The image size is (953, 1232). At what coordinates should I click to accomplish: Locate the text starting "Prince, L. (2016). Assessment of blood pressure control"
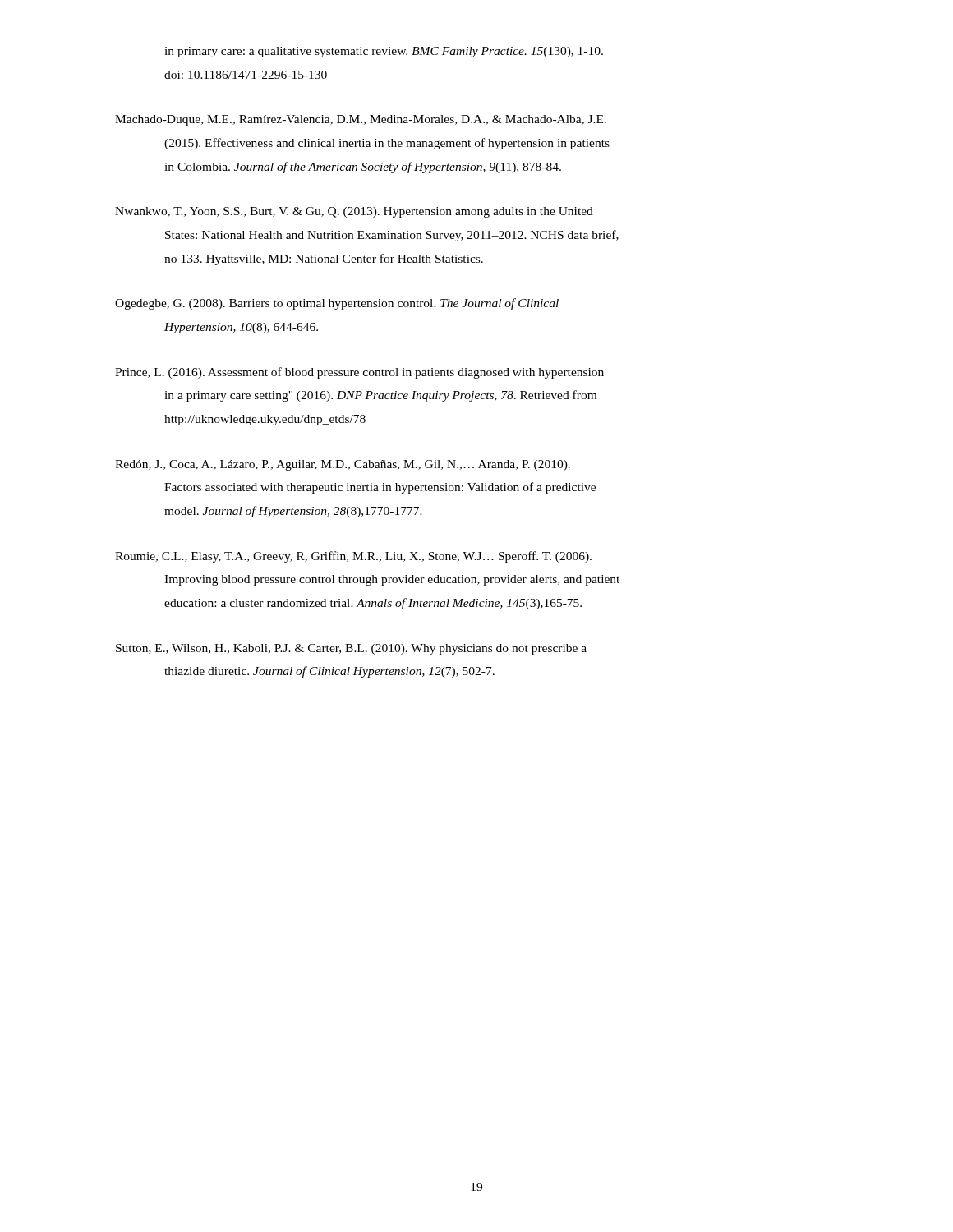tap(476, 396)
